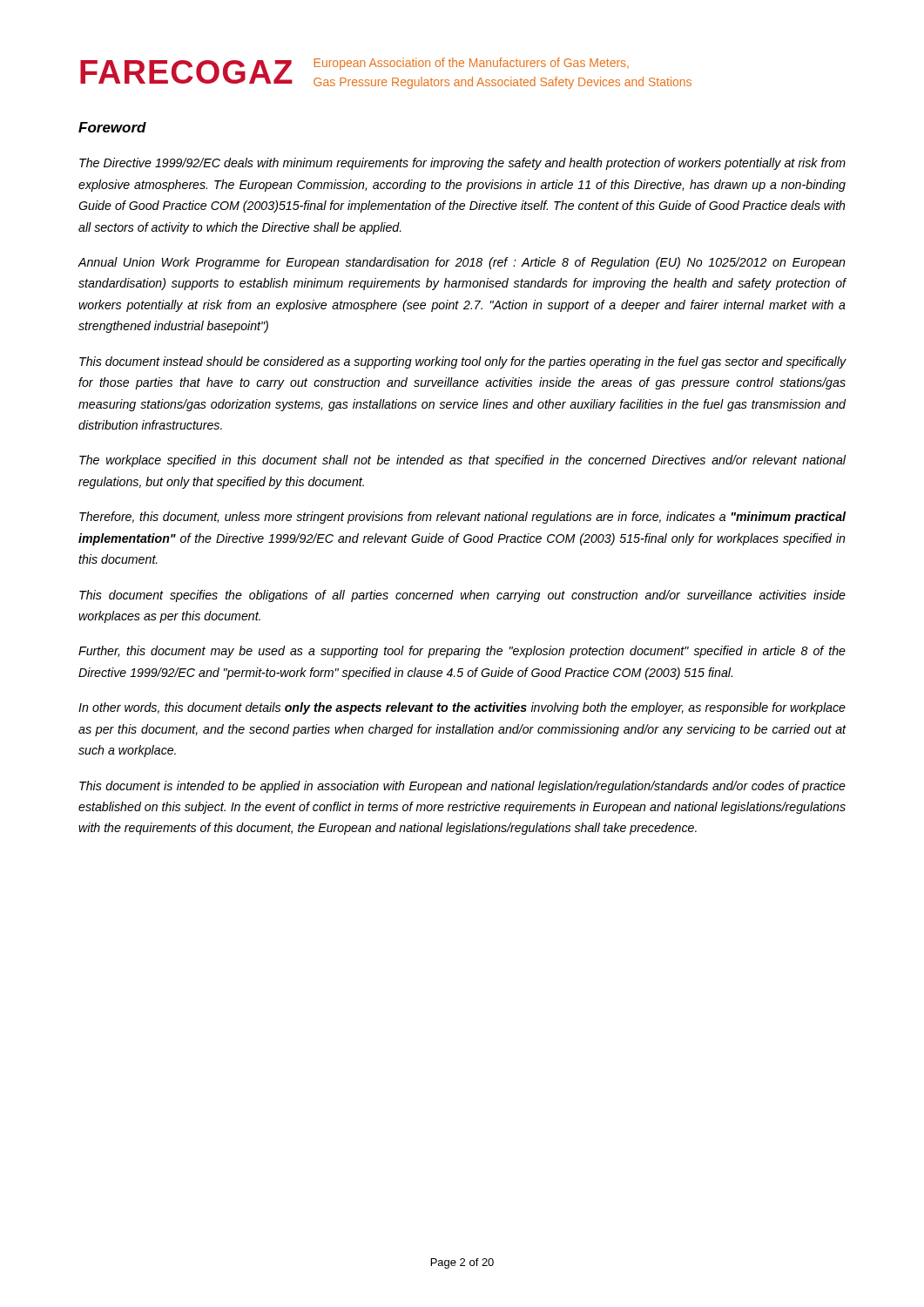
Task: Select the text block that reads "In other words, this document details only"
Action: click(462, 729)
